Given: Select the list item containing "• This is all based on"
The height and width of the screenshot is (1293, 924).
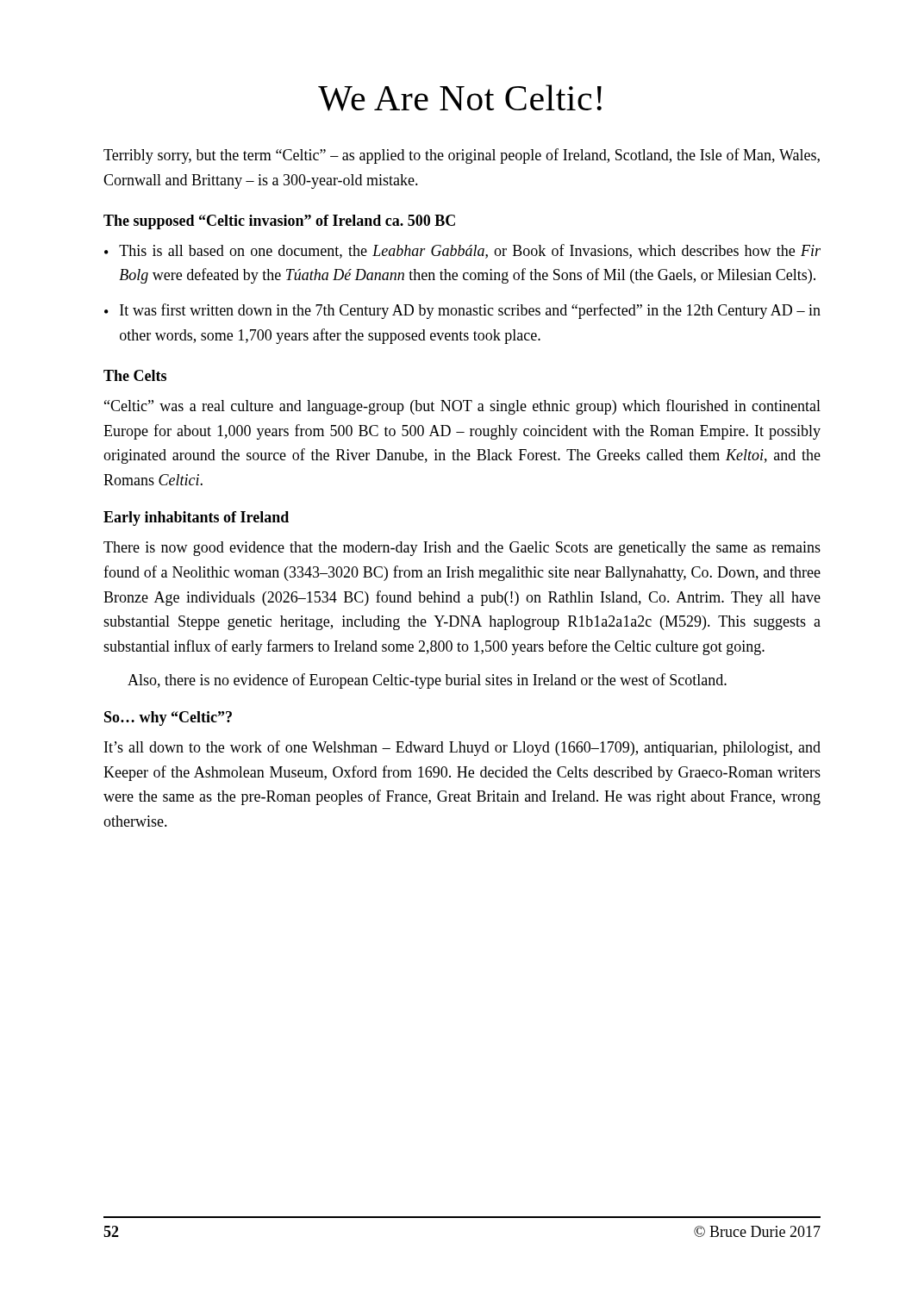Looking at the screenshot, I should click(462, 263).
